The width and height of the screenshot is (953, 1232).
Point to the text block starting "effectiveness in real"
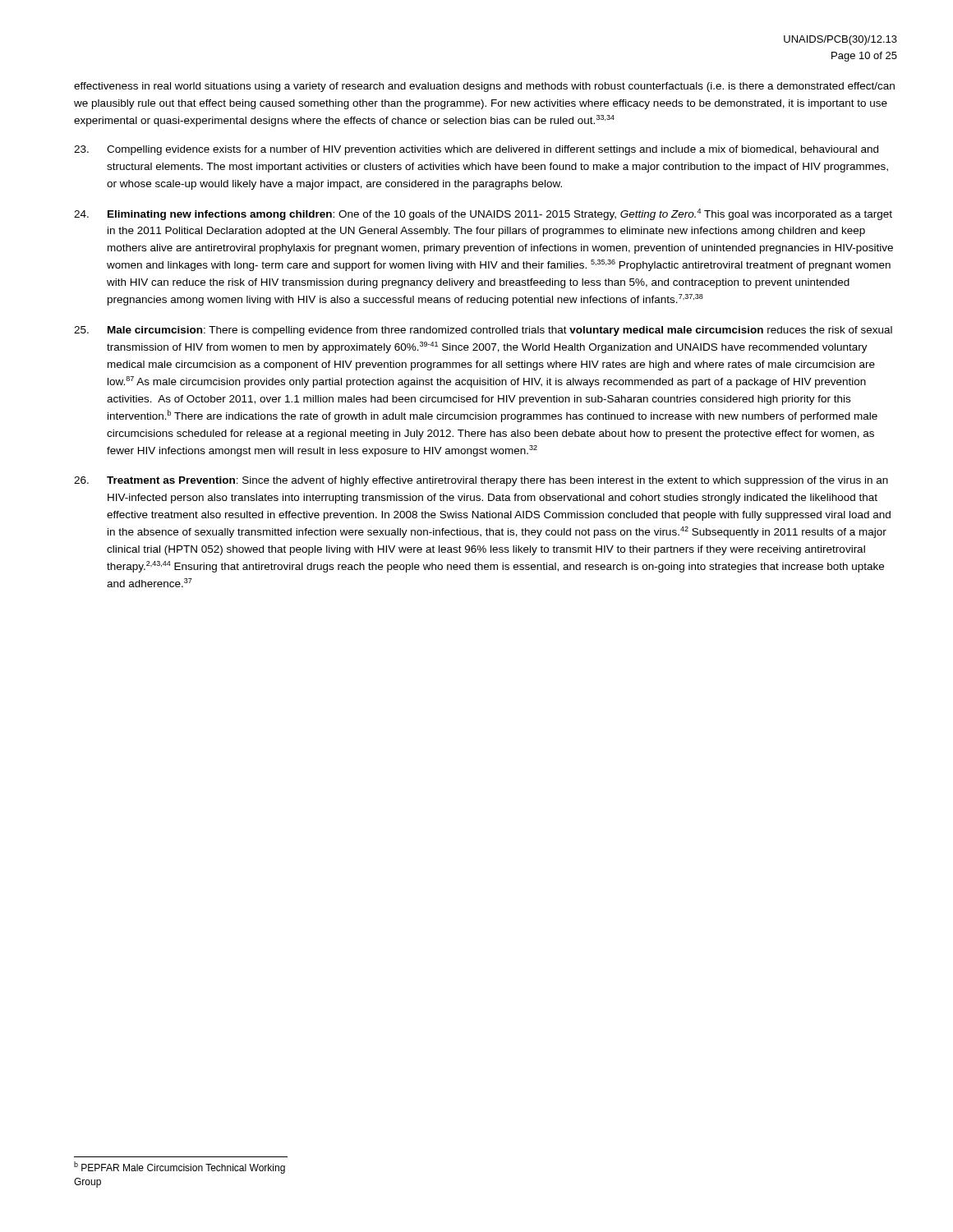coord(485,103)
